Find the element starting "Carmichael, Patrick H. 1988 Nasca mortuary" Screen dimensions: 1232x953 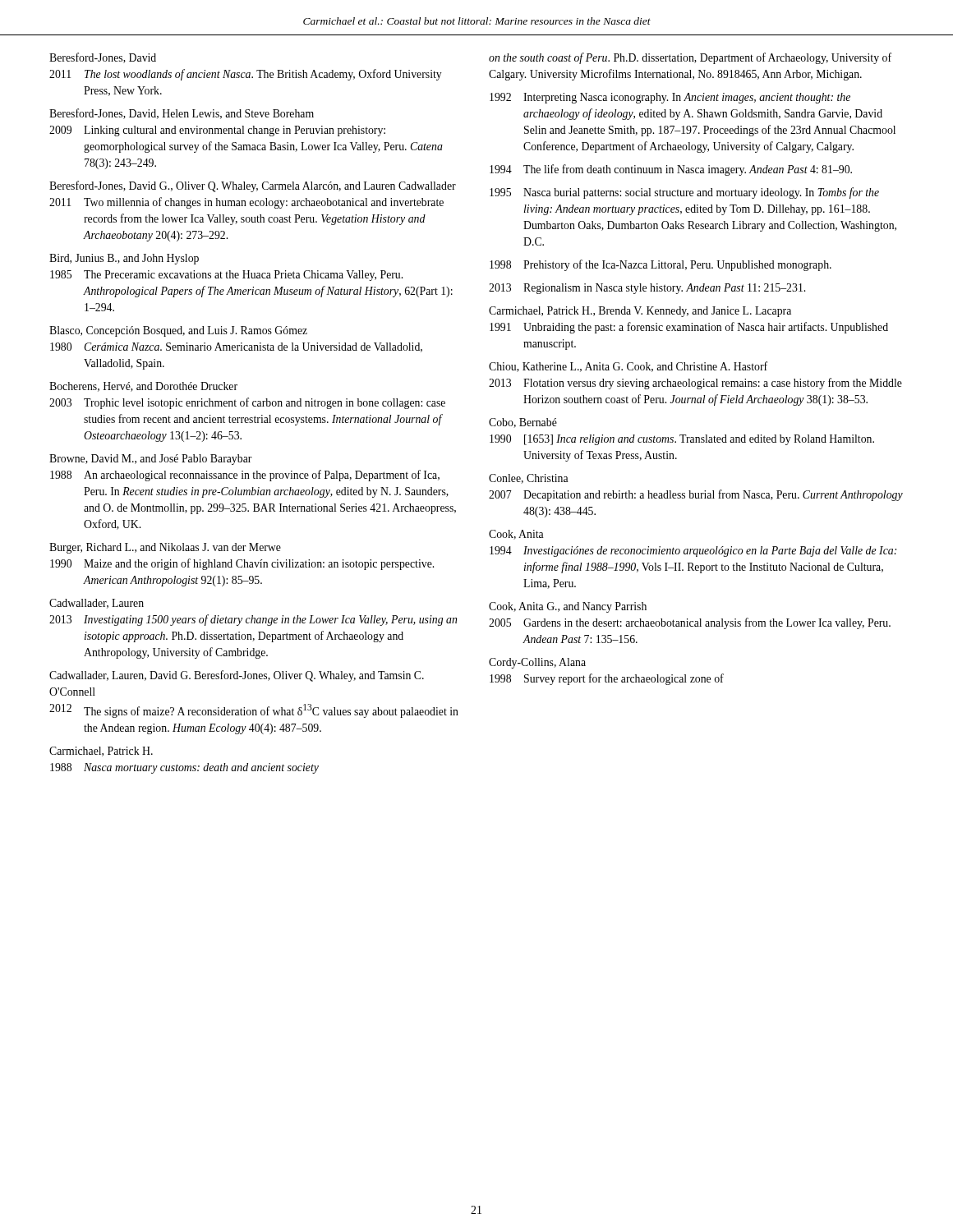(x=257, y=759)
